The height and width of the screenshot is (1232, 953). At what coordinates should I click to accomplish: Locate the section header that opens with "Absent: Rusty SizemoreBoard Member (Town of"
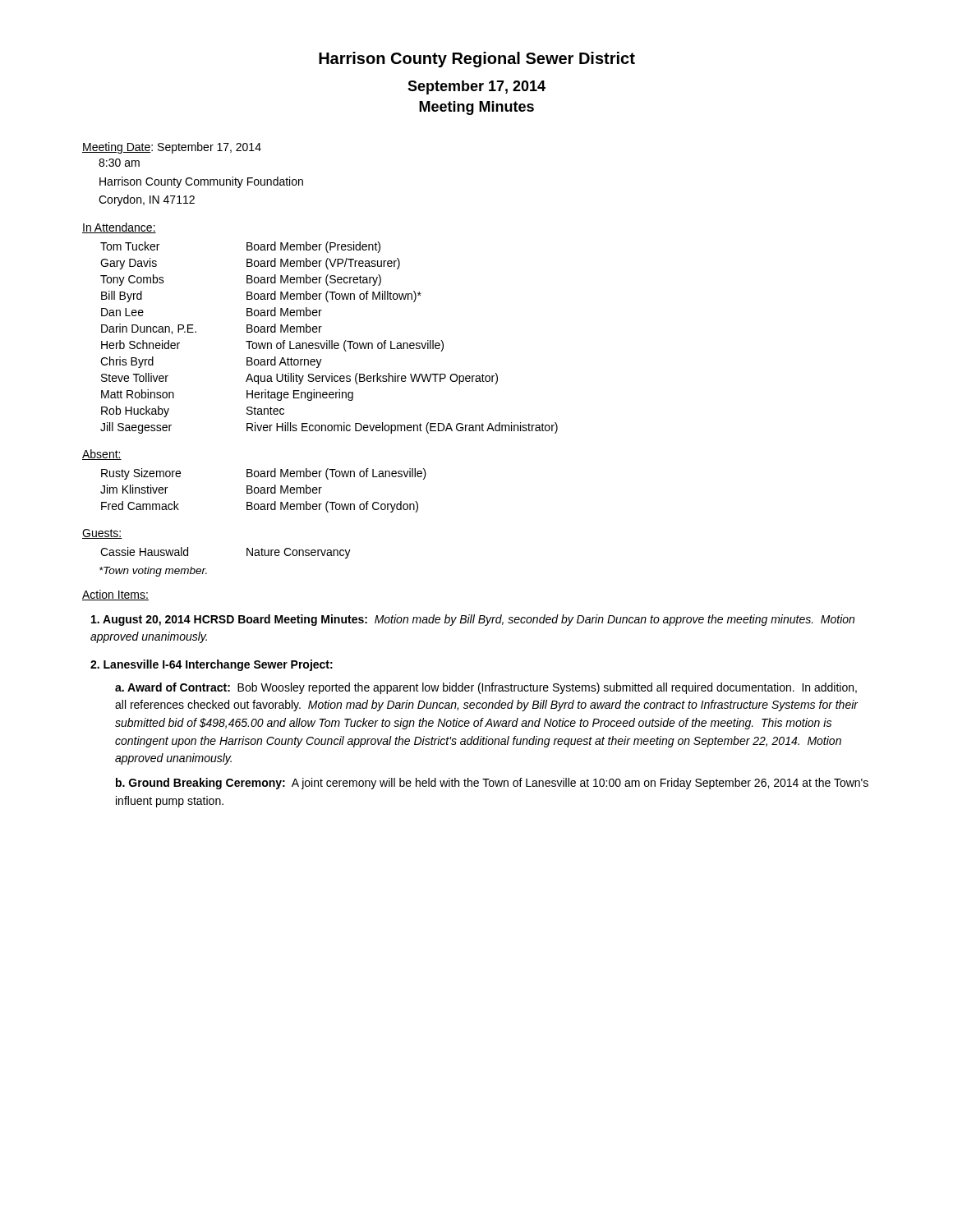tap(102, 455)
